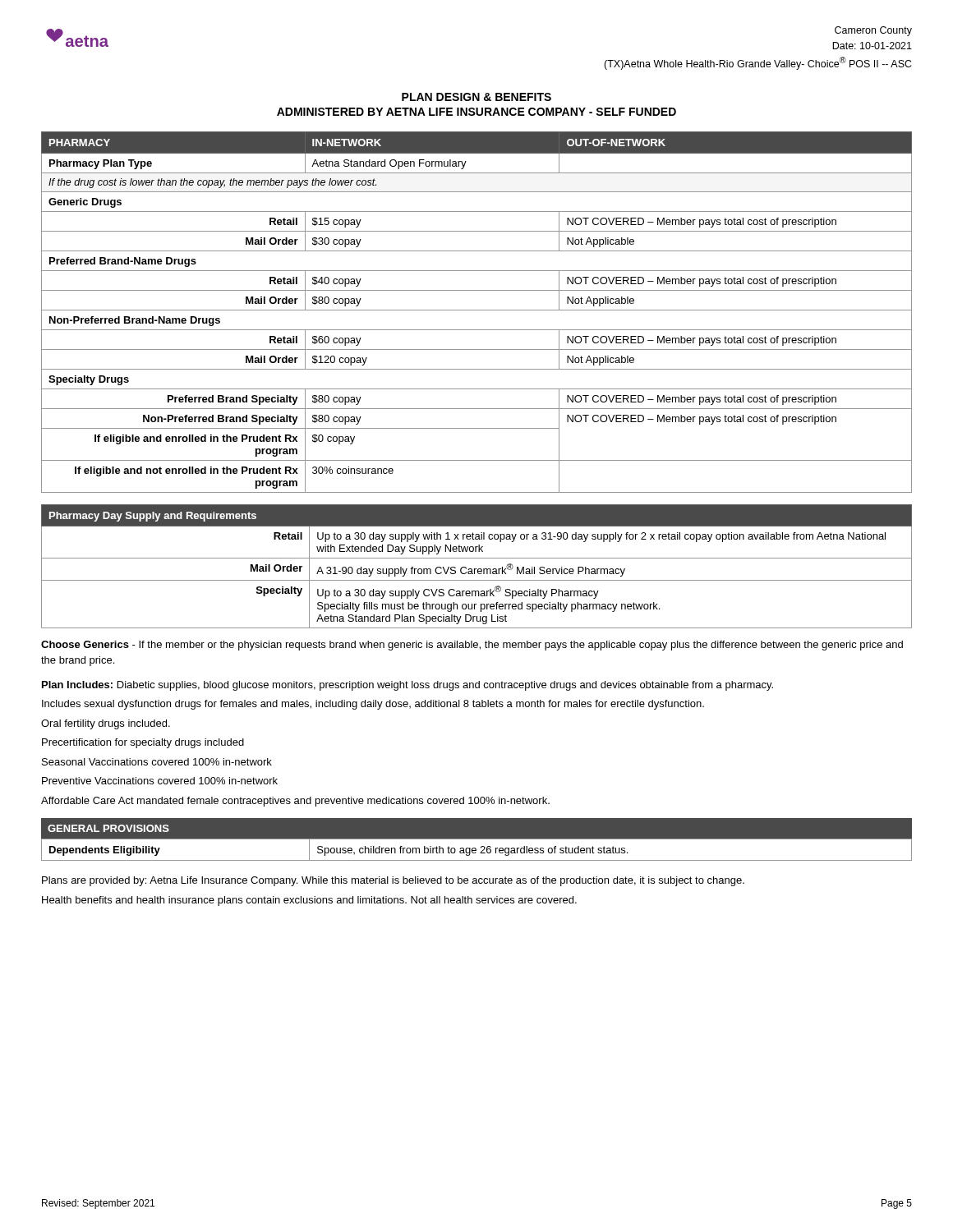
Task: Click on the table containing "Spouse, children from"
Action: pos(476,850)
